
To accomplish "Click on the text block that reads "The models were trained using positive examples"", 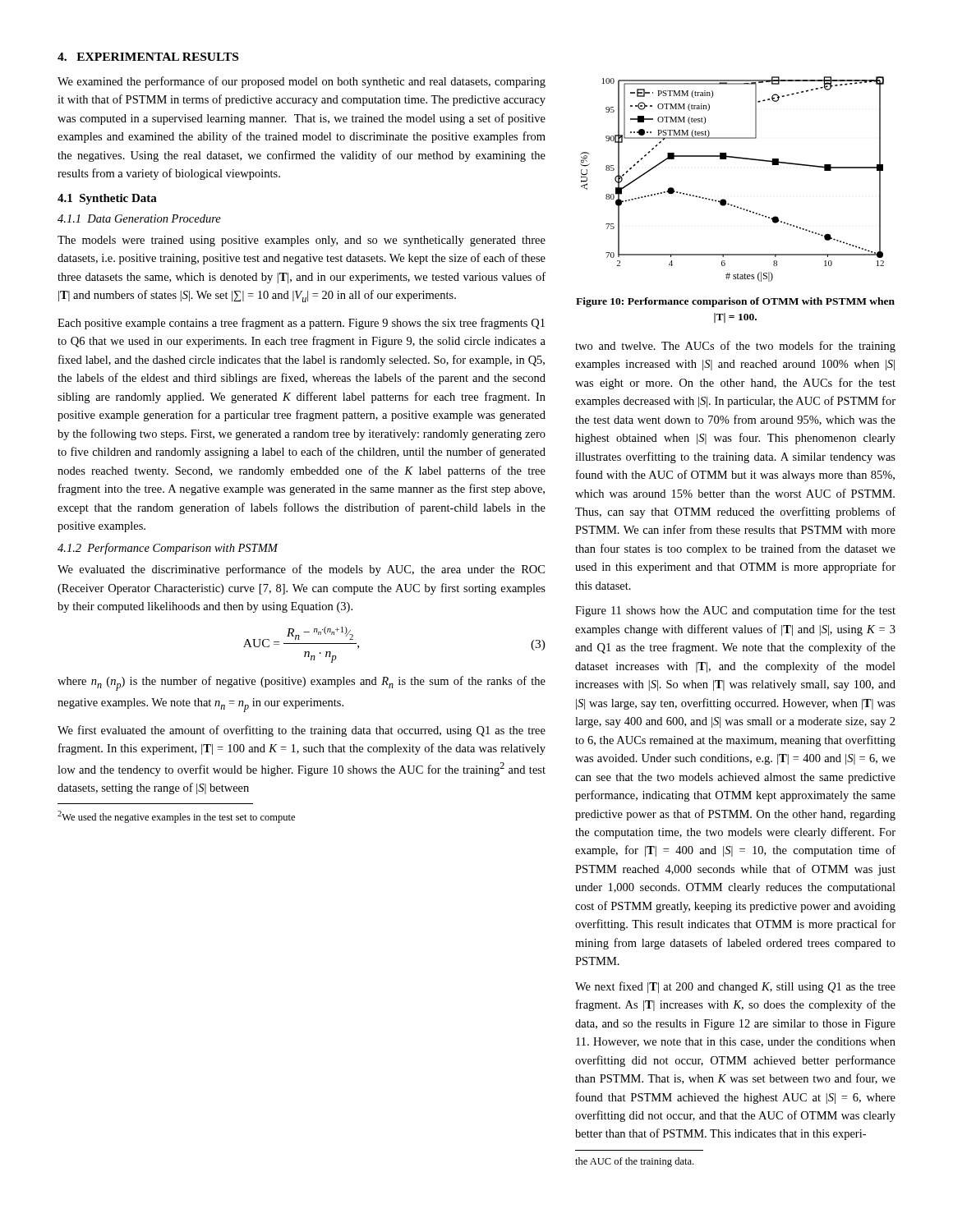I will (x=301, y=383).
